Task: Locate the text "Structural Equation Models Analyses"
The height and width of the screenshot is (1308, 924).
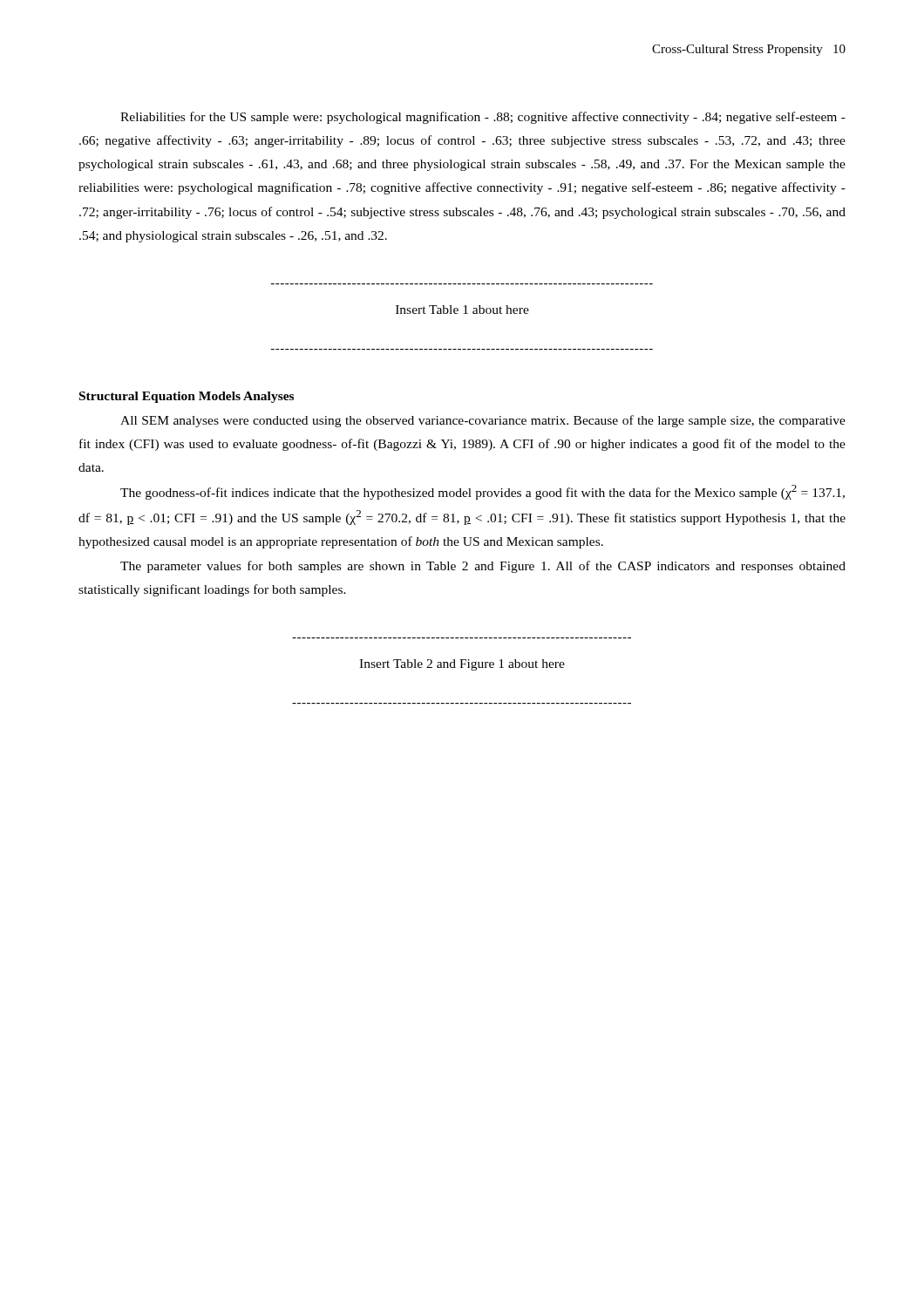Action: [186, 396]
